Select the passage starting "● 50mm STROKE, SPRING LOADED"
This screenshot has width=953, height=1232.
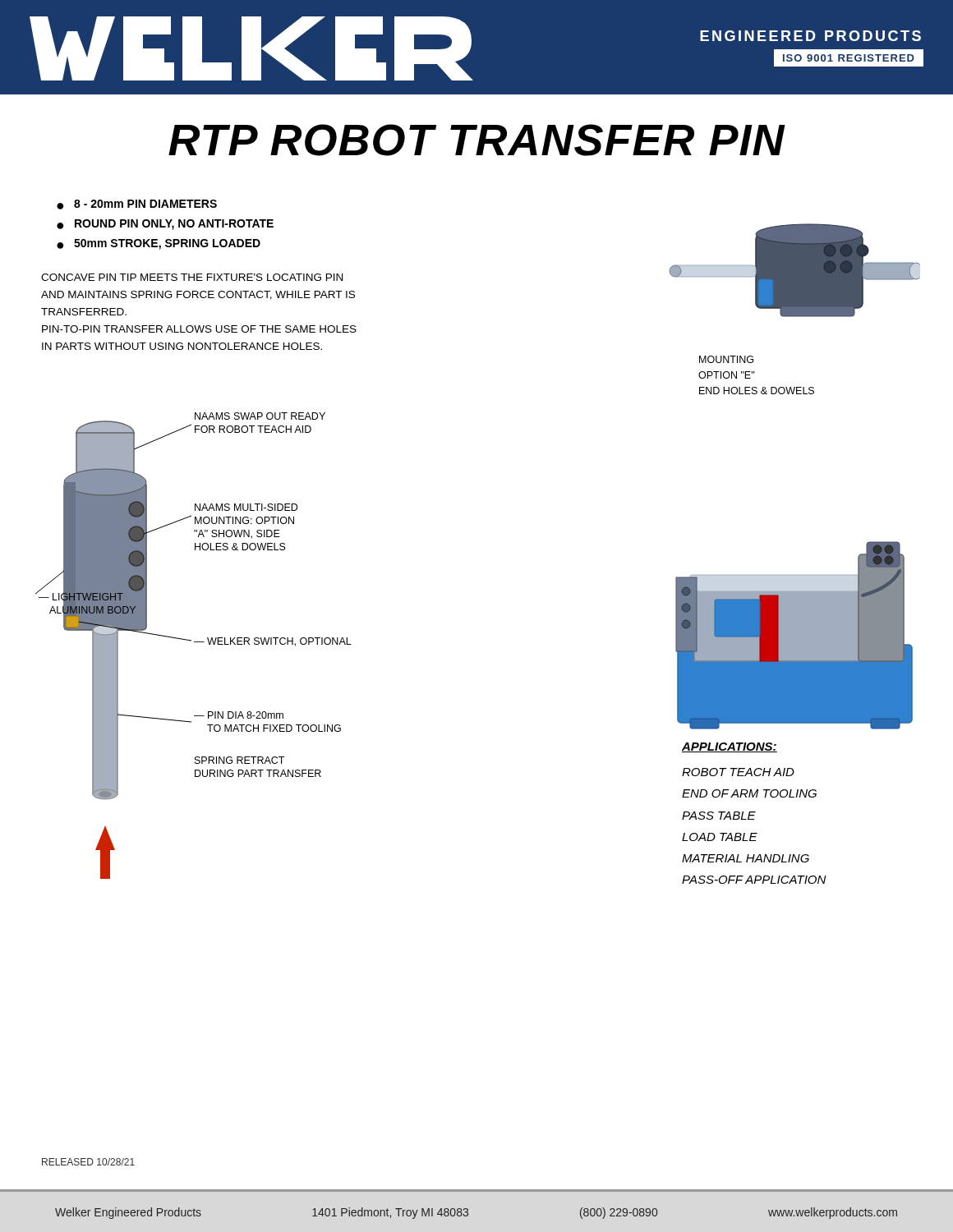(x=158, y=245)
